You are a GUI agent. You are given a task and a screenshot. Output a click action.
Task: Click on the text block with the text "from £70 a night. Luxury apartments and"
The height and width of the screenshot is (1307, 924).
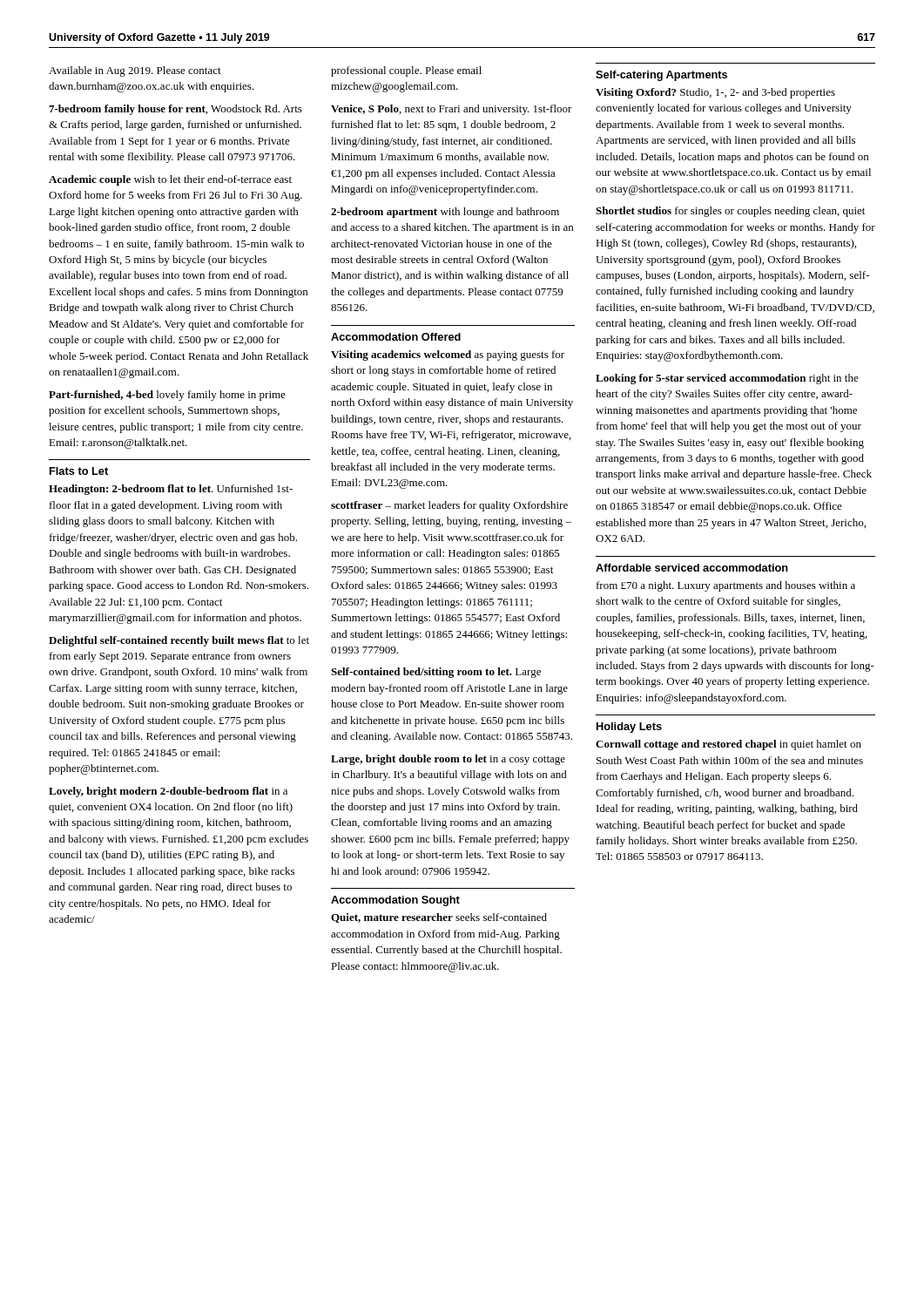[735, 642]
